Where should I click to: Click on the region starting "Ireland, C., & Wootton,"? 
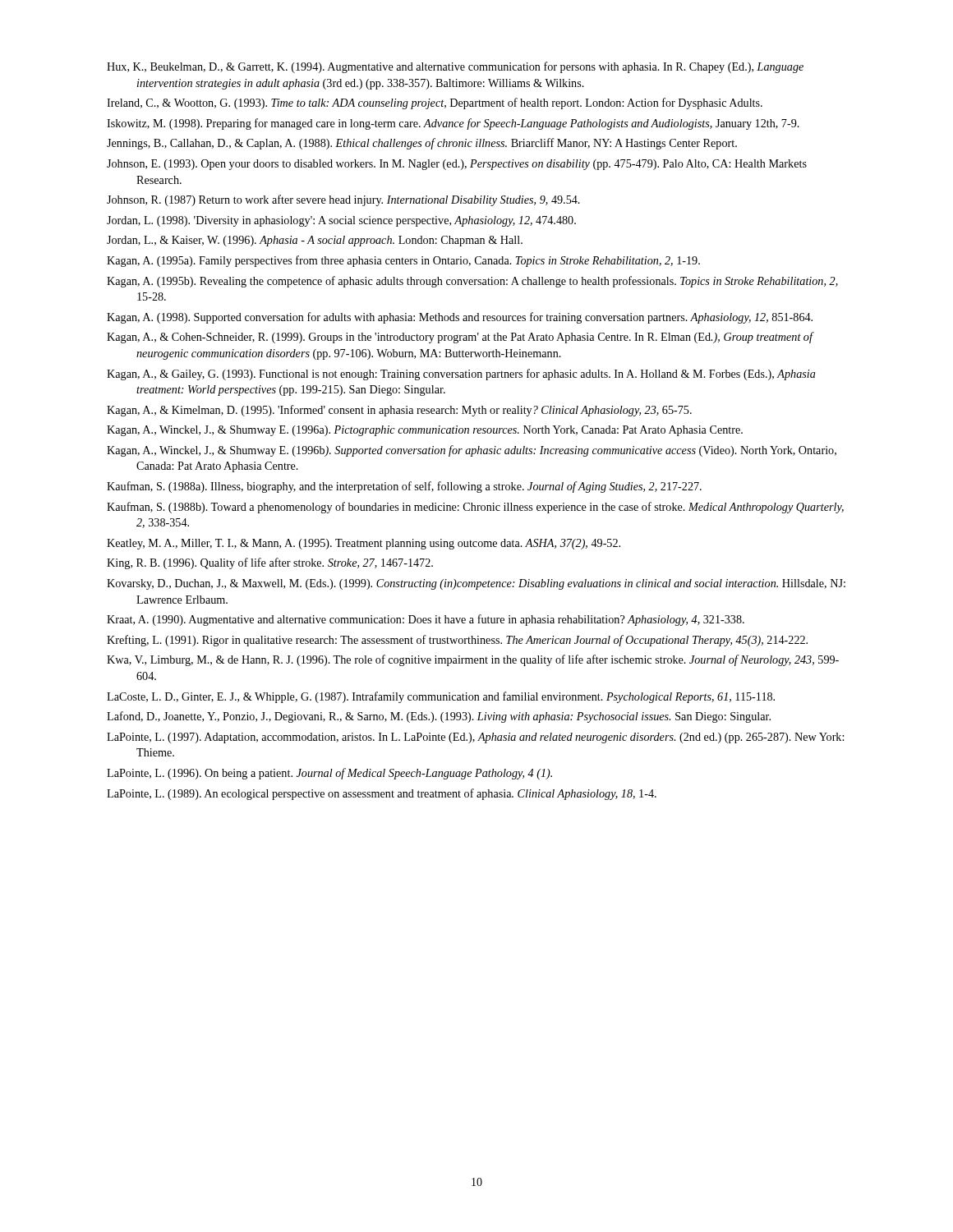point(435,103)
